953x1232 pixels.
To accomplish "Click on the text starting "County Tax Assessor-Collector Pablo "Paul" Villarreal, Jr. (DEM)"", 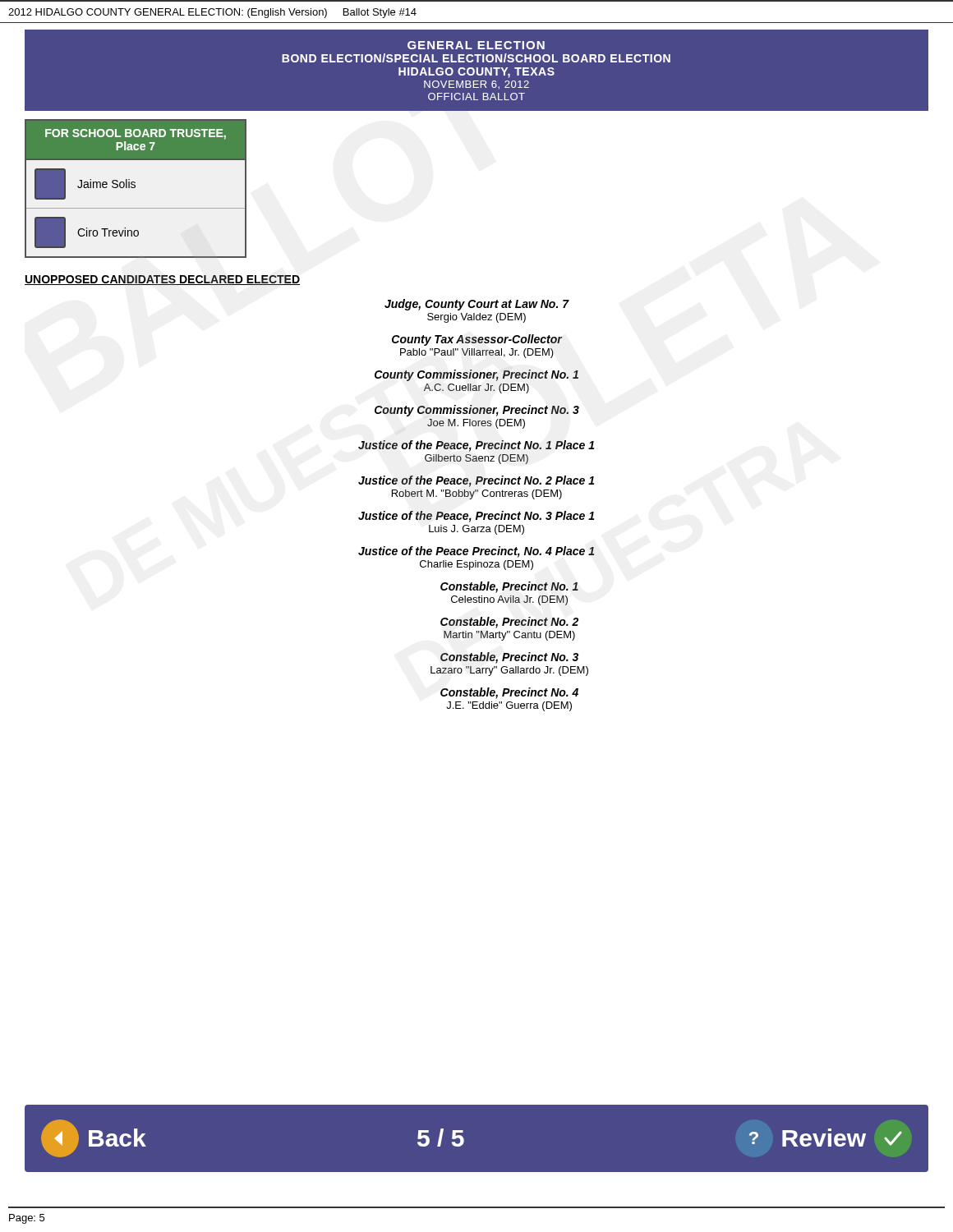I will tap(476, 345).
